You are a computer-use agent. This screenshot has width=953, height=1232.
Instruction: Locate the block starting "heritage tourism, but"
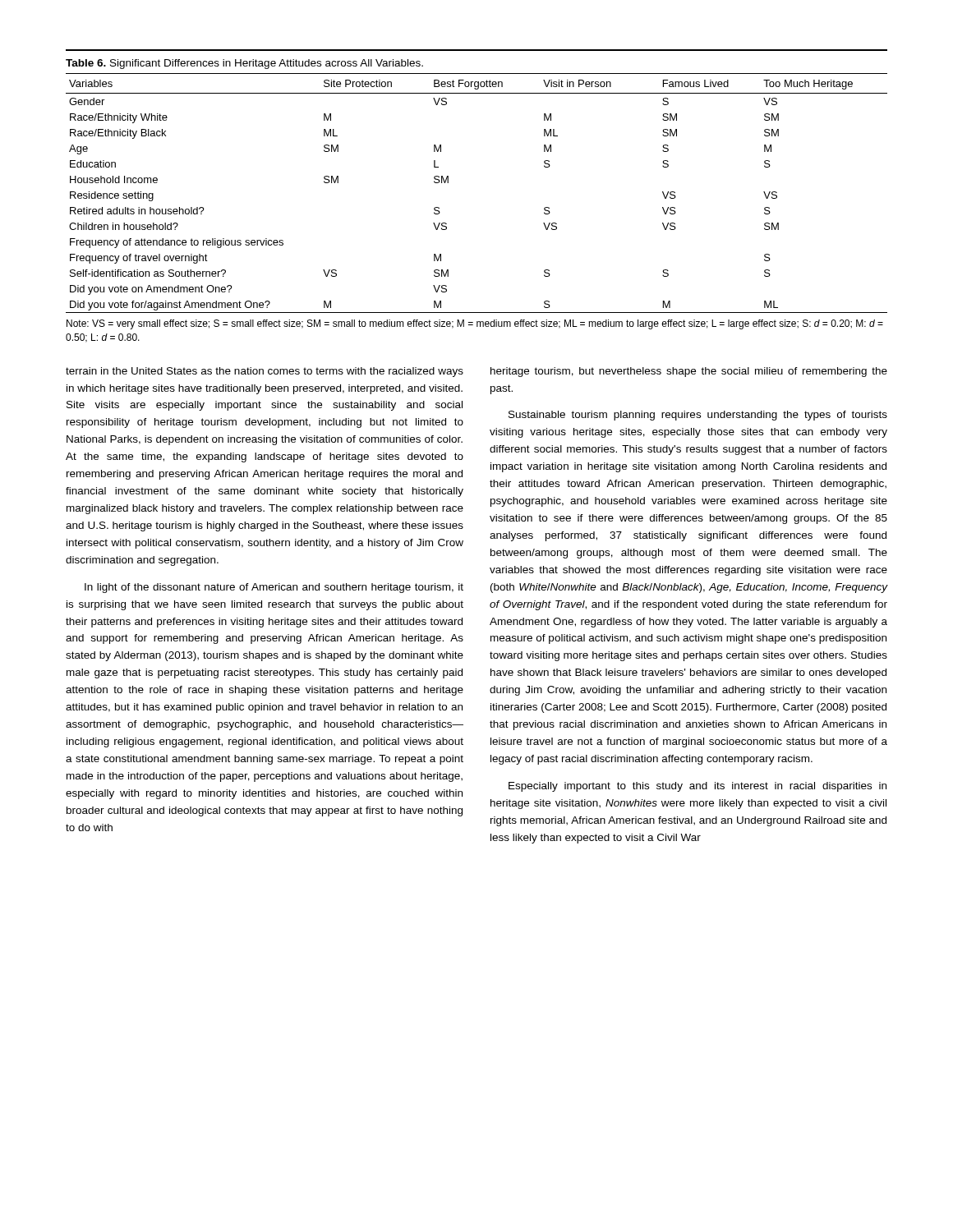point(688,605)
